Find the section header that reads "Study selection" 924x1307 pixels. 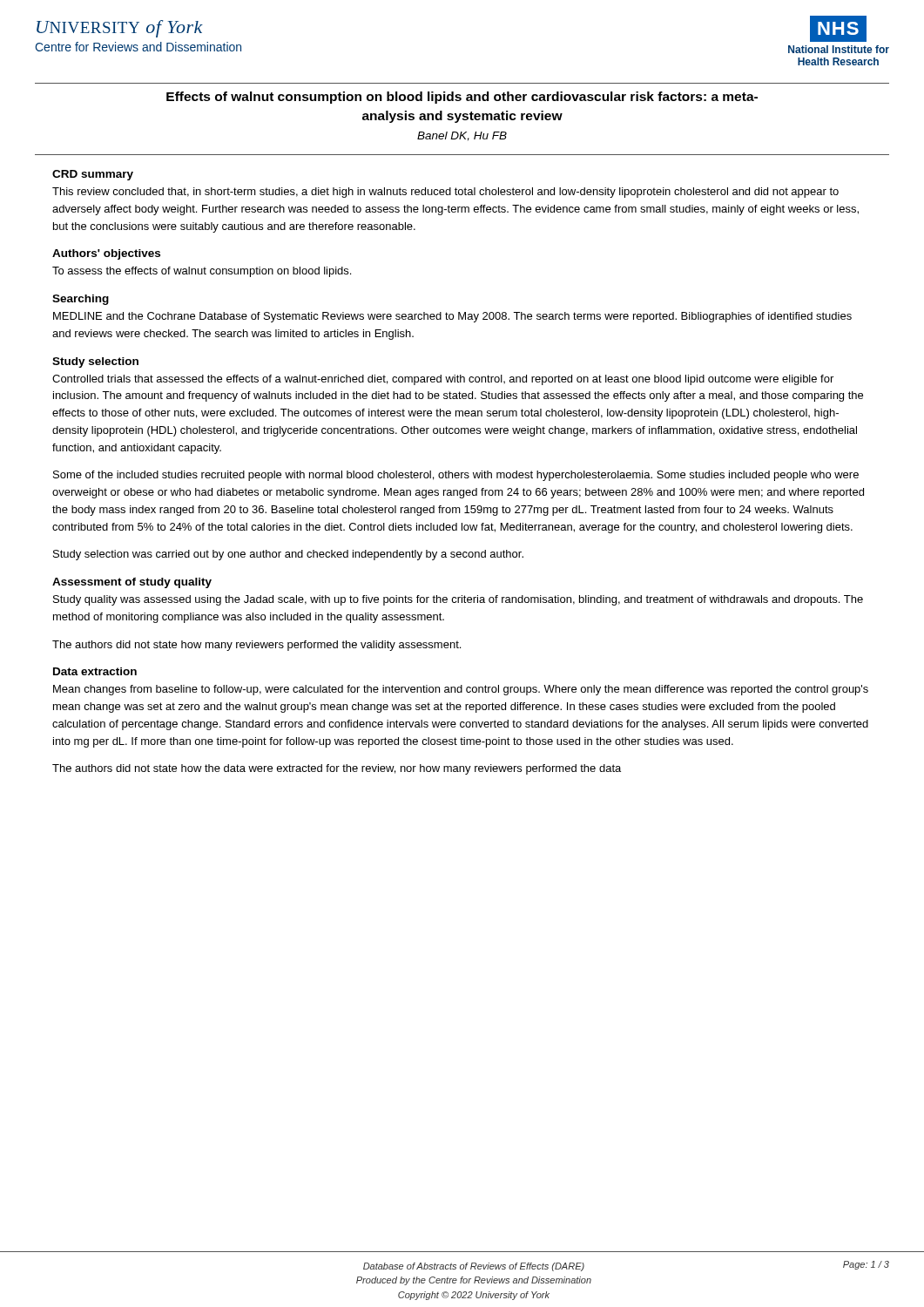click(x=96, y=361)
